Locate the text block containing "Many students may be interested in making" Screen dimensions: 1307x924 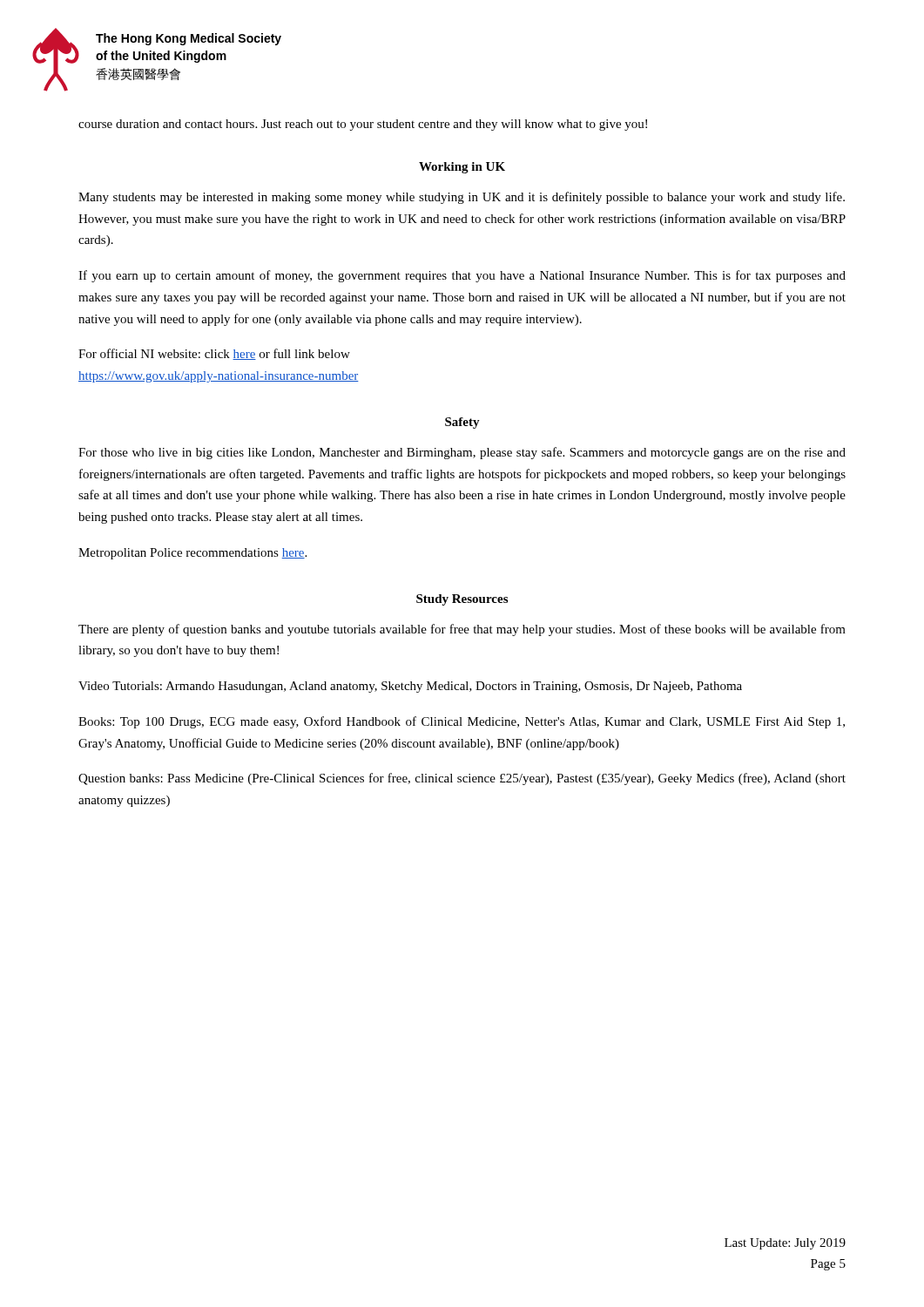[x=462, y=218]
